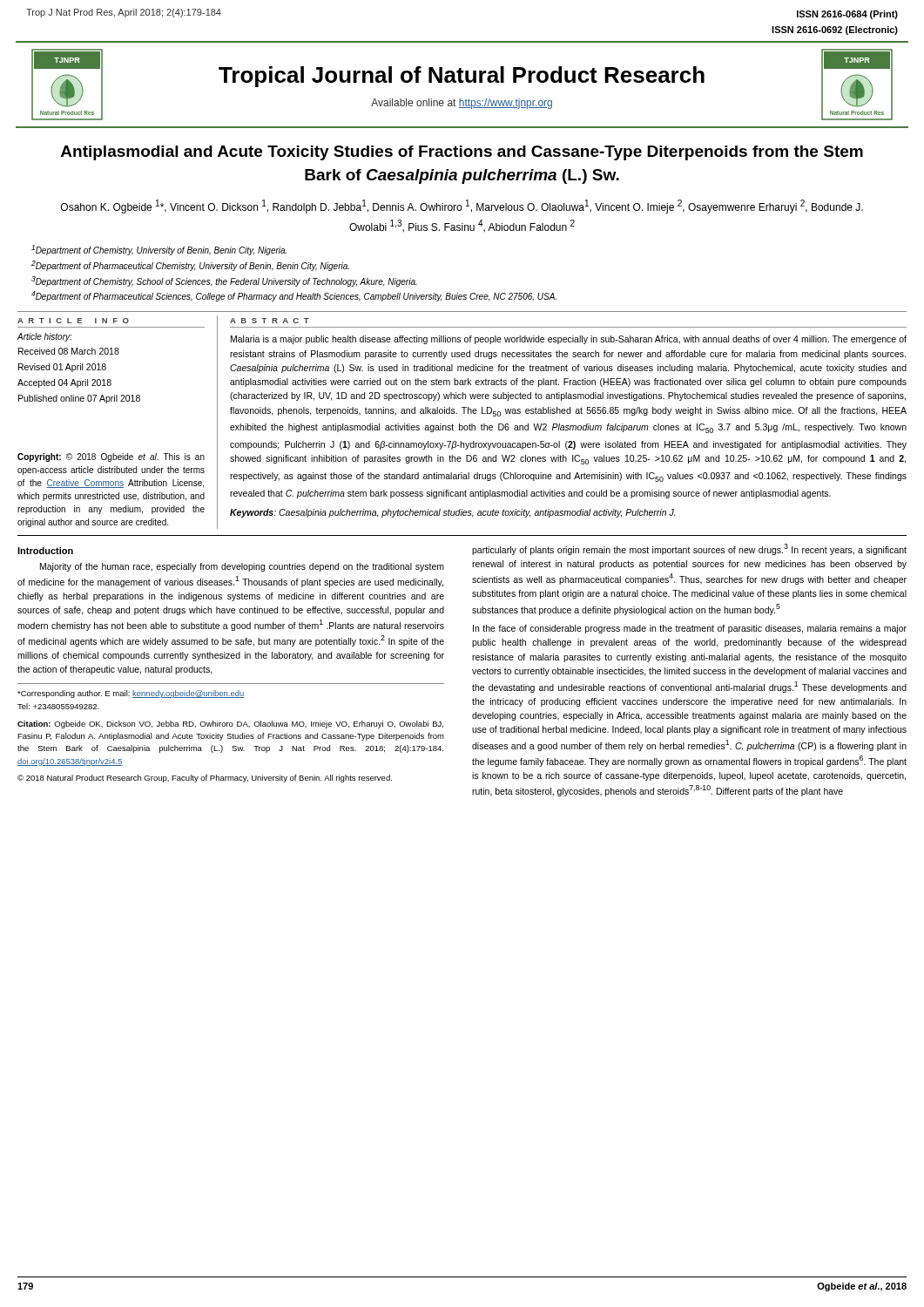Find the passage starting "1Department of Chemistry, University of Benin,"
Viewport: 924px width, 1307px height.
294,273
